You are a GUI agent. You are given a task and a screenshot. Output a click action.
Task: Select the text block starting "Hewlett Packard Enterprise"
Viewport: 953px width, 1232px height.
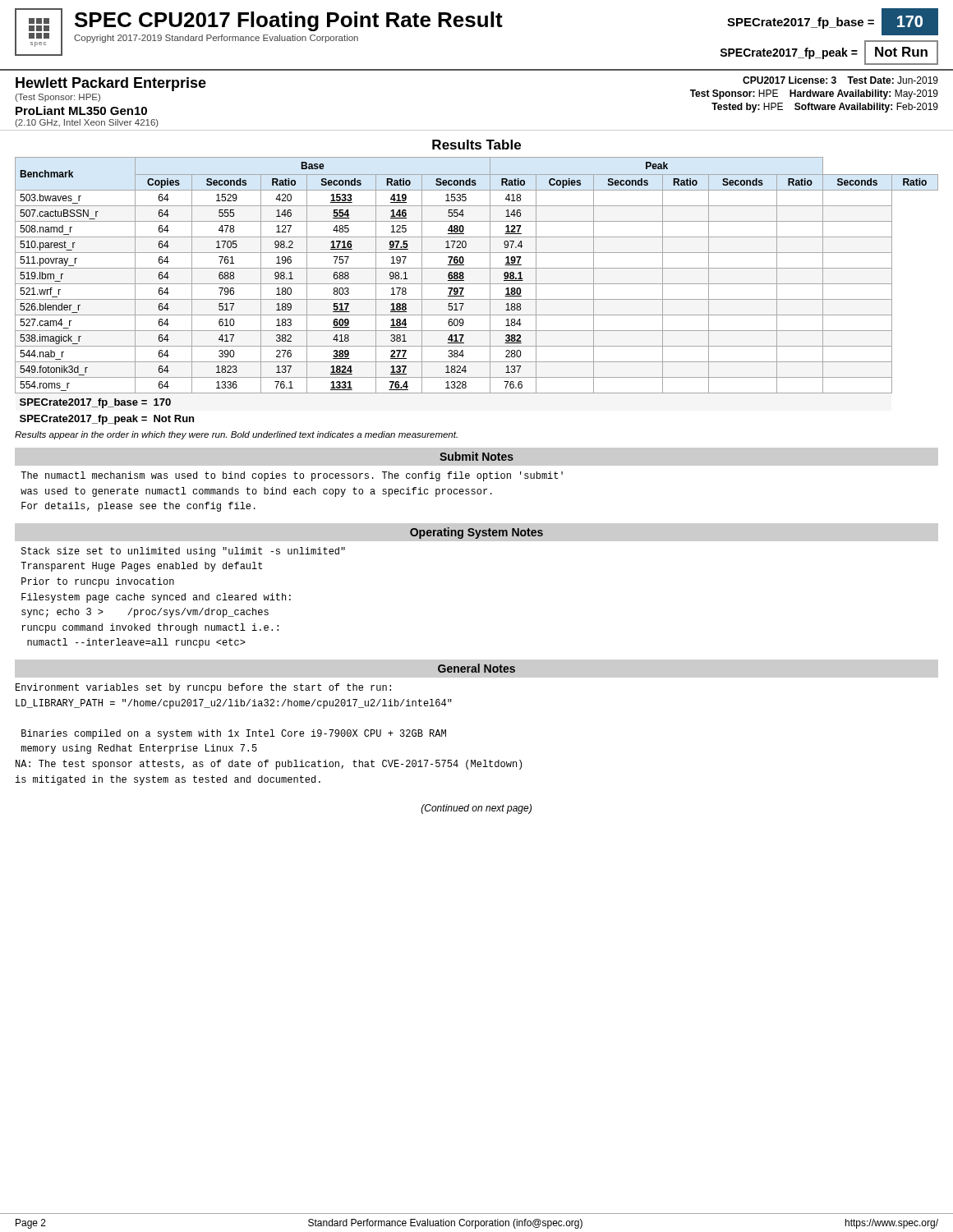coord(111,83)
